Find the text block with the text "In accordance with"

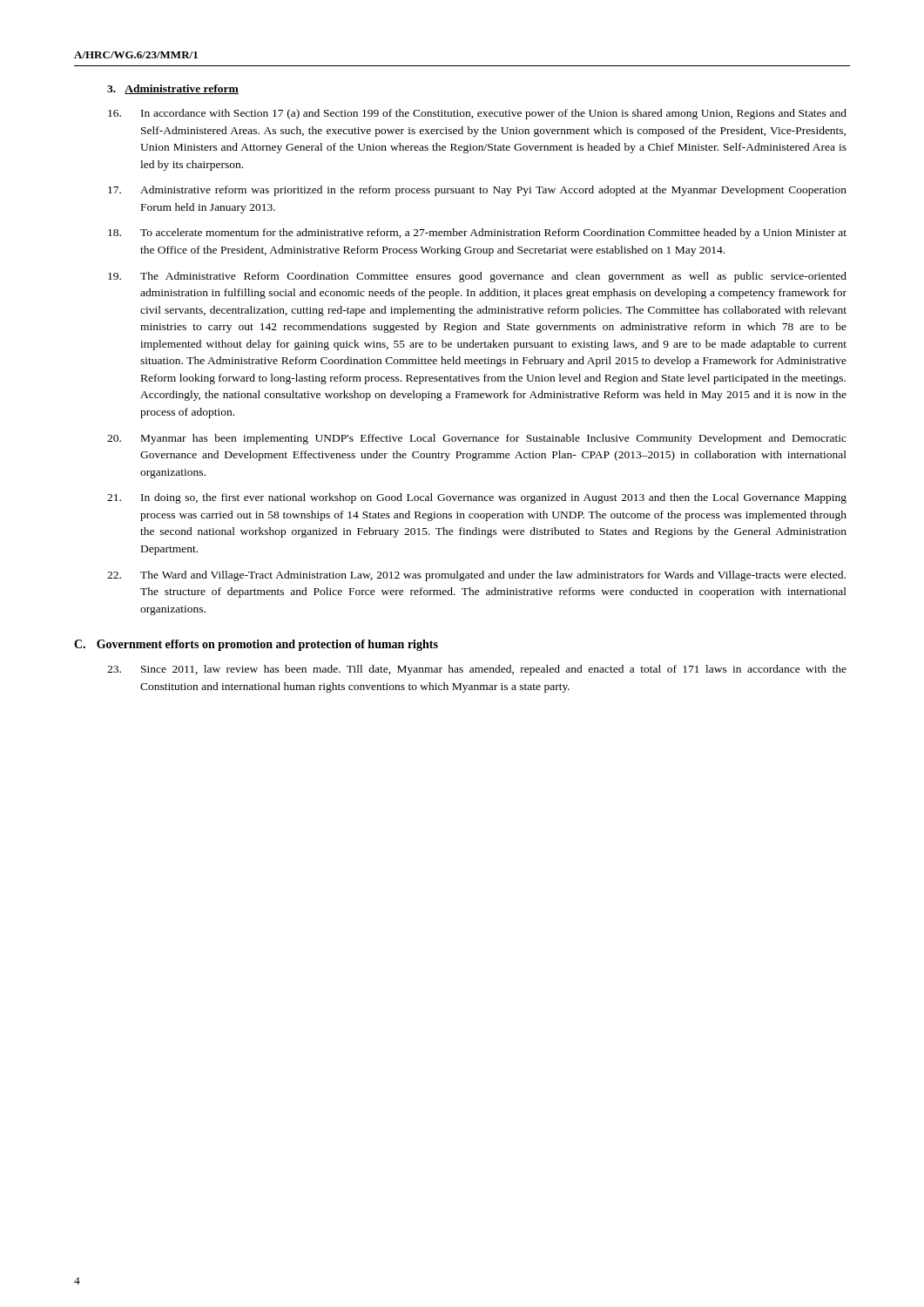477,139
